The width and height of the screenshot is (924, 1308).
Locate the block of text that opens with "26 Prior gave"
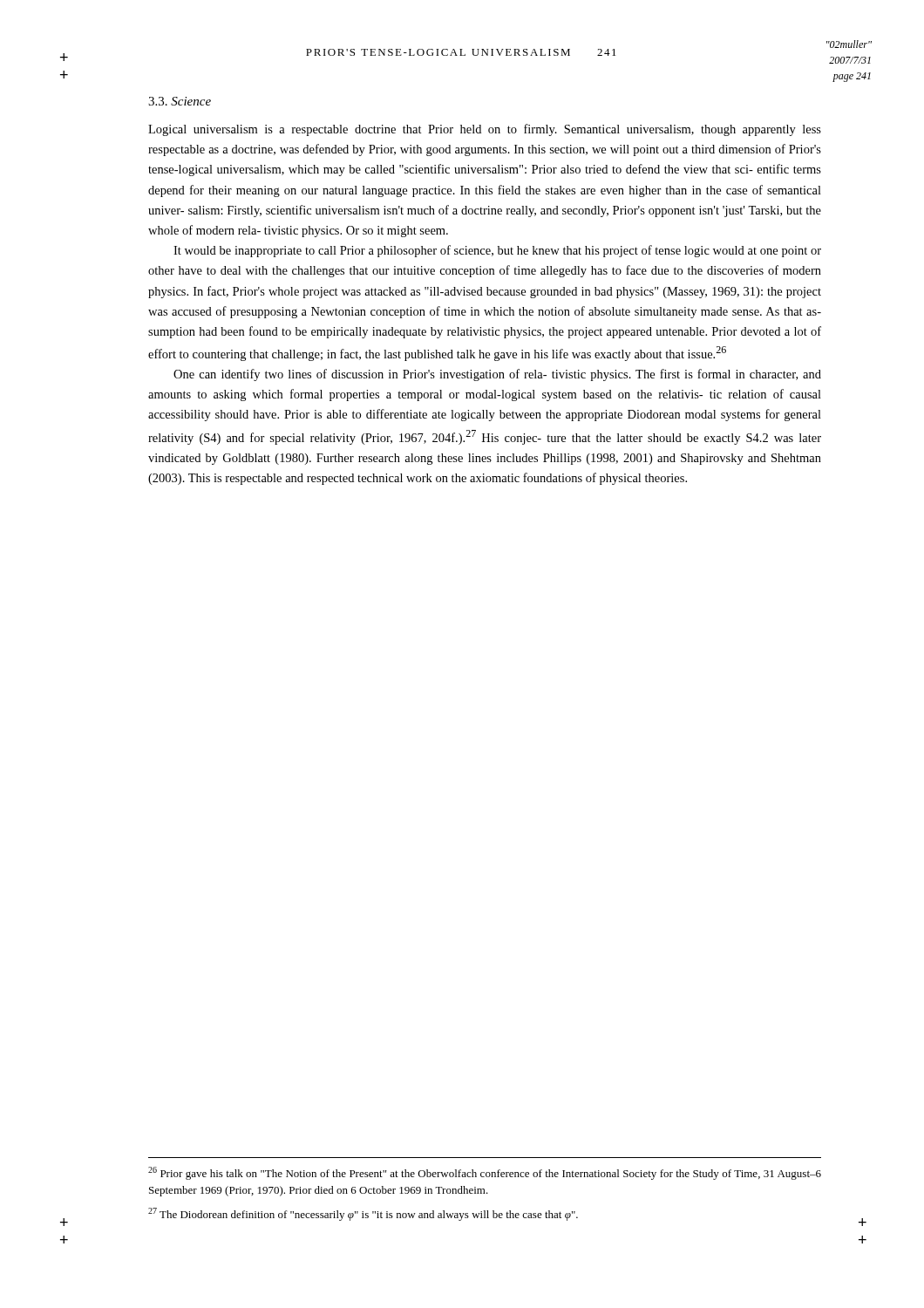[485, 1180]
